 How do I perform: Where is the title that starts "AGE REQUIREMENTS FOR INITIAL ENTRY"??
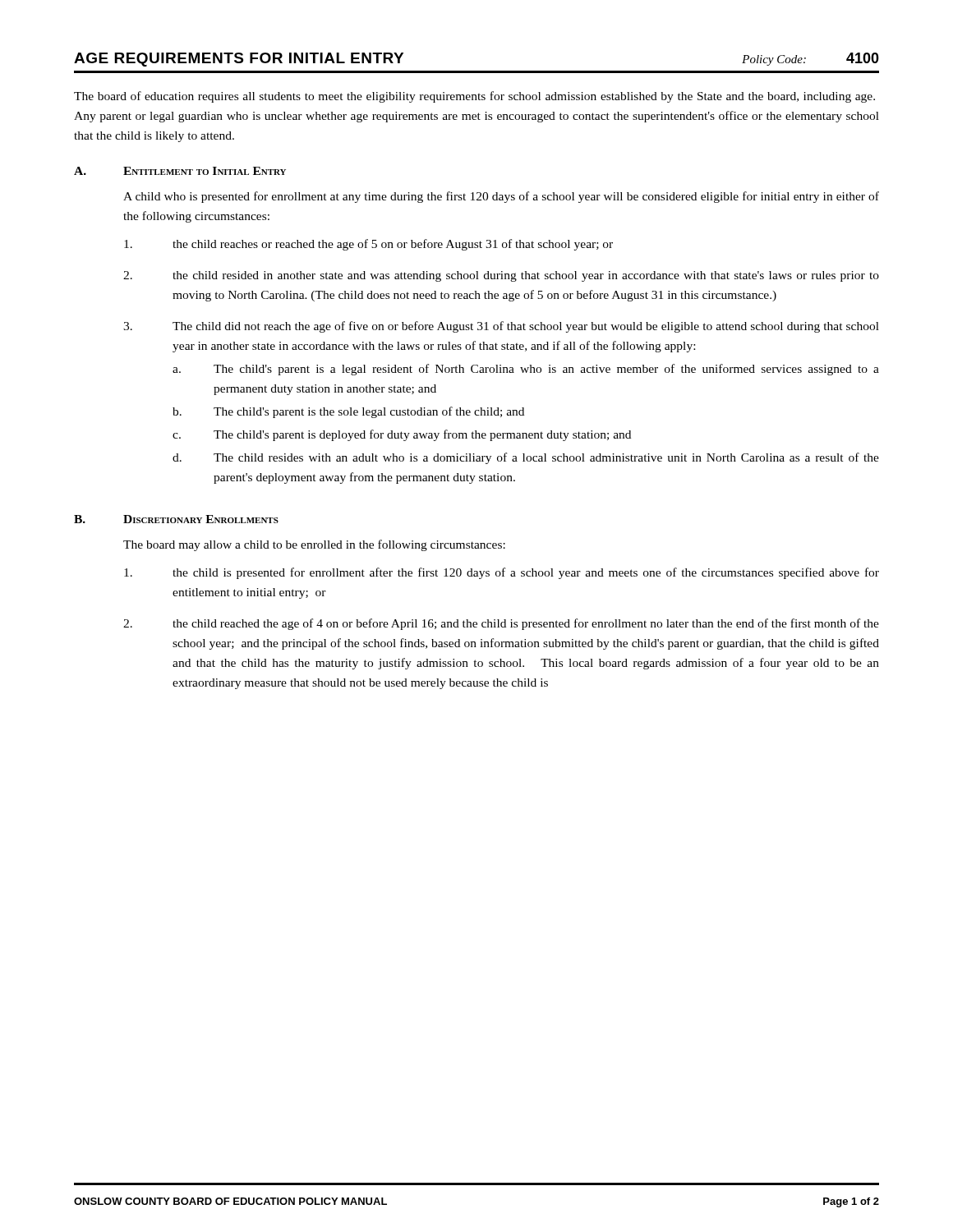pyautogui.click(x=476, y=61)
